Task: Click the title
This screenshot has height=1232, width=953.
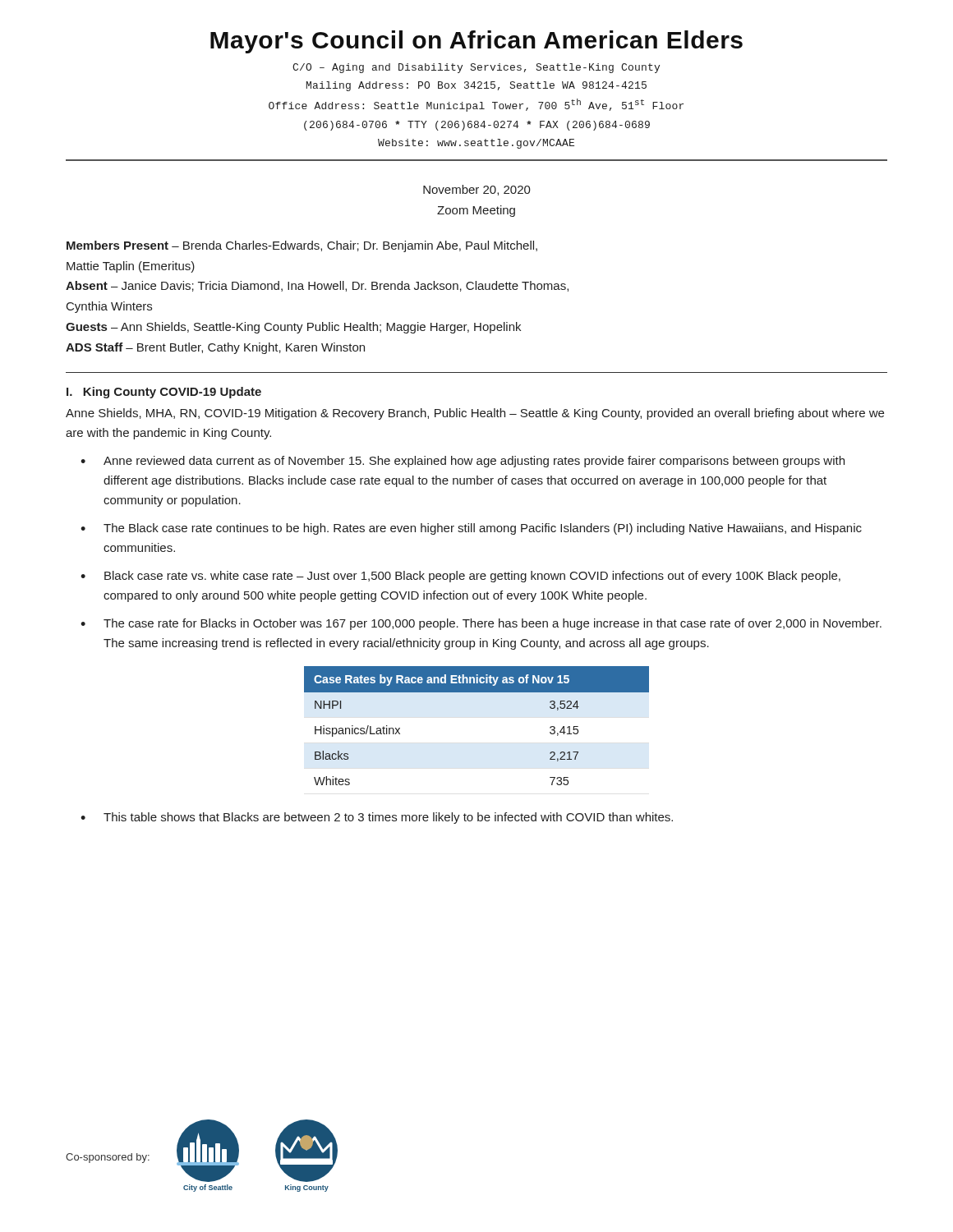Action: pyautogui.click(x=476, y=40)
